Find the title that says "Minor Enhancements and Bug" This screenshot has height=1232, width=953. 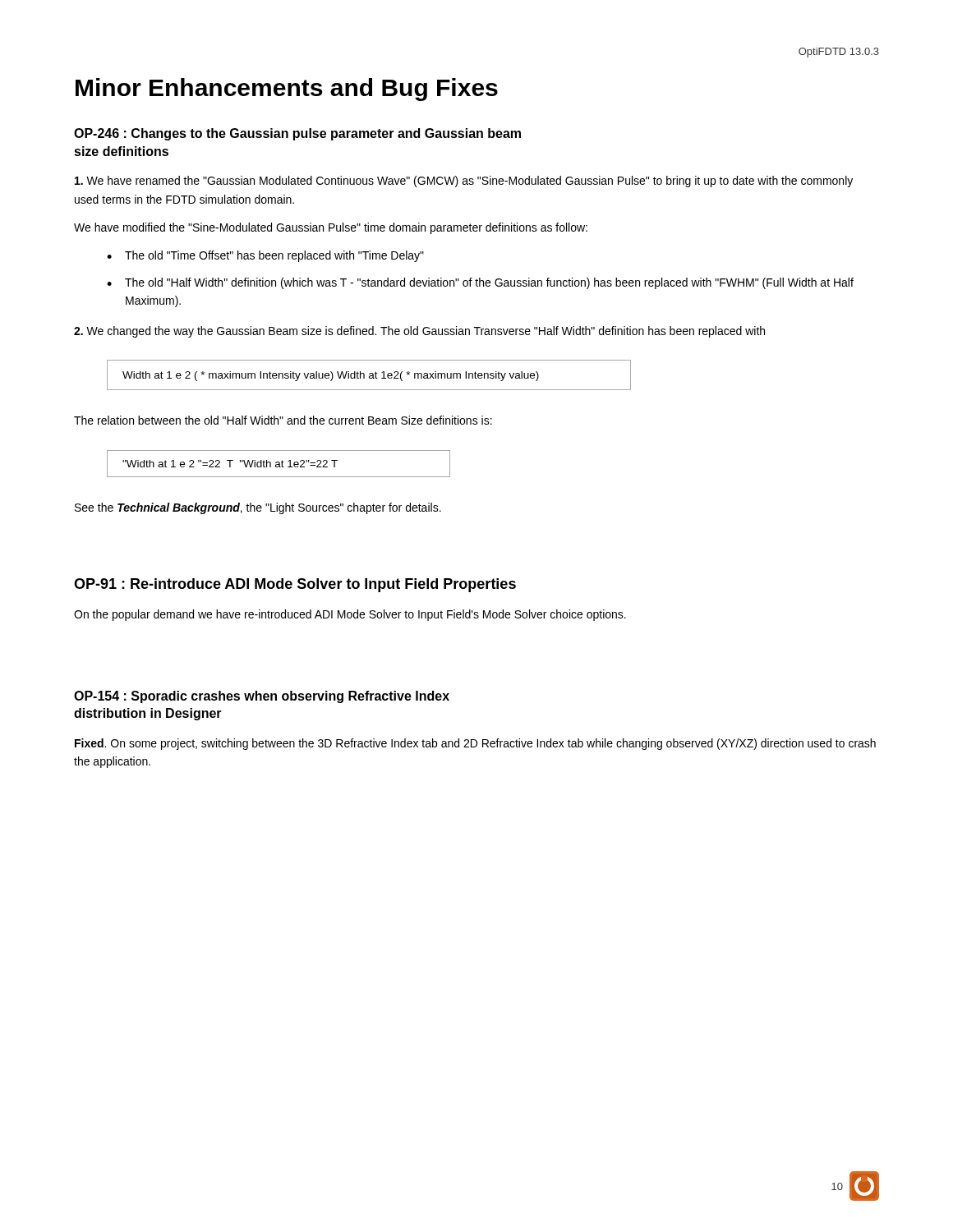pyautogui.click(x=286, y=87)
